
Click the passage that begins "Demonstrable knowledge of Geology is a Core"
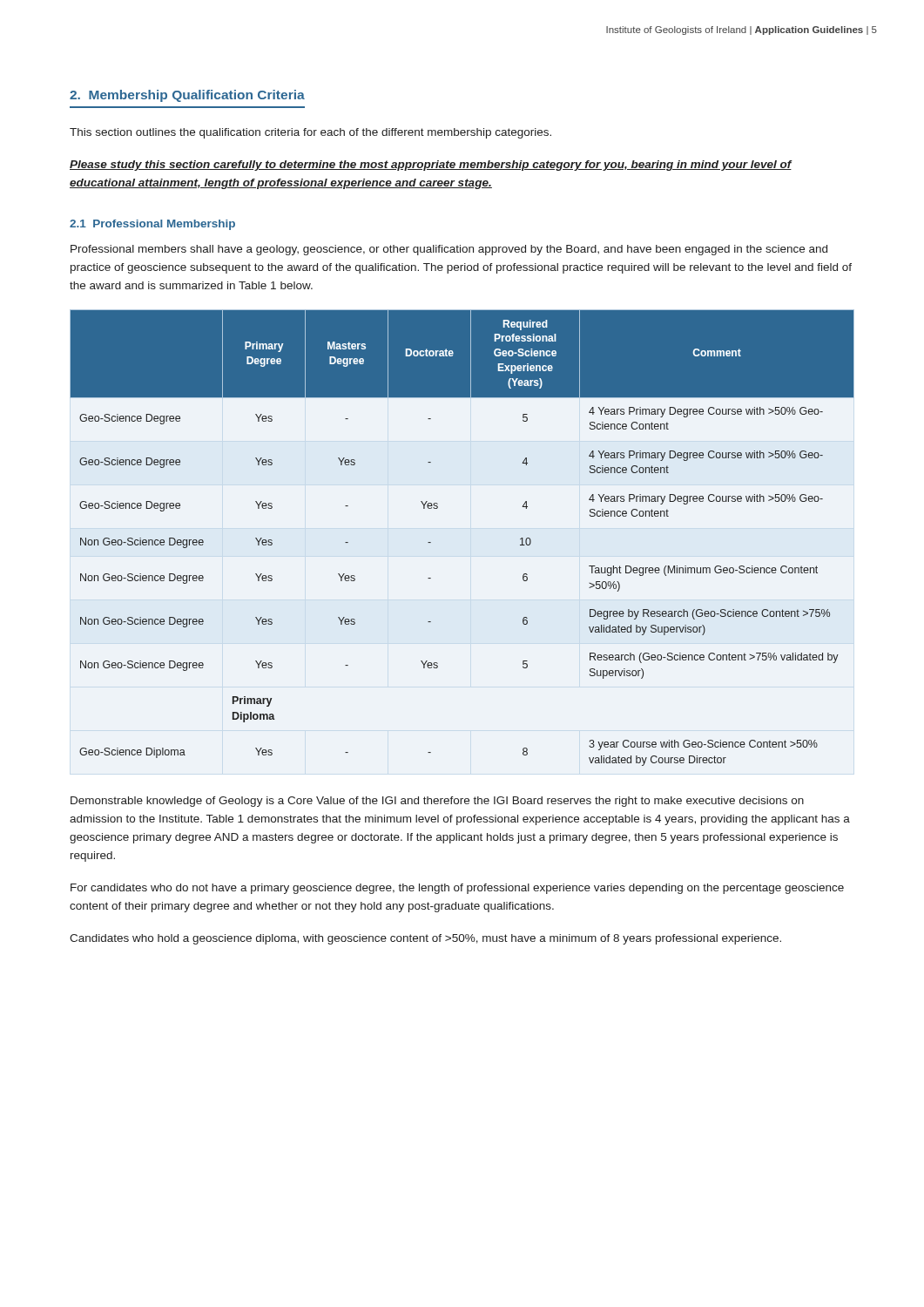point(460,828)
